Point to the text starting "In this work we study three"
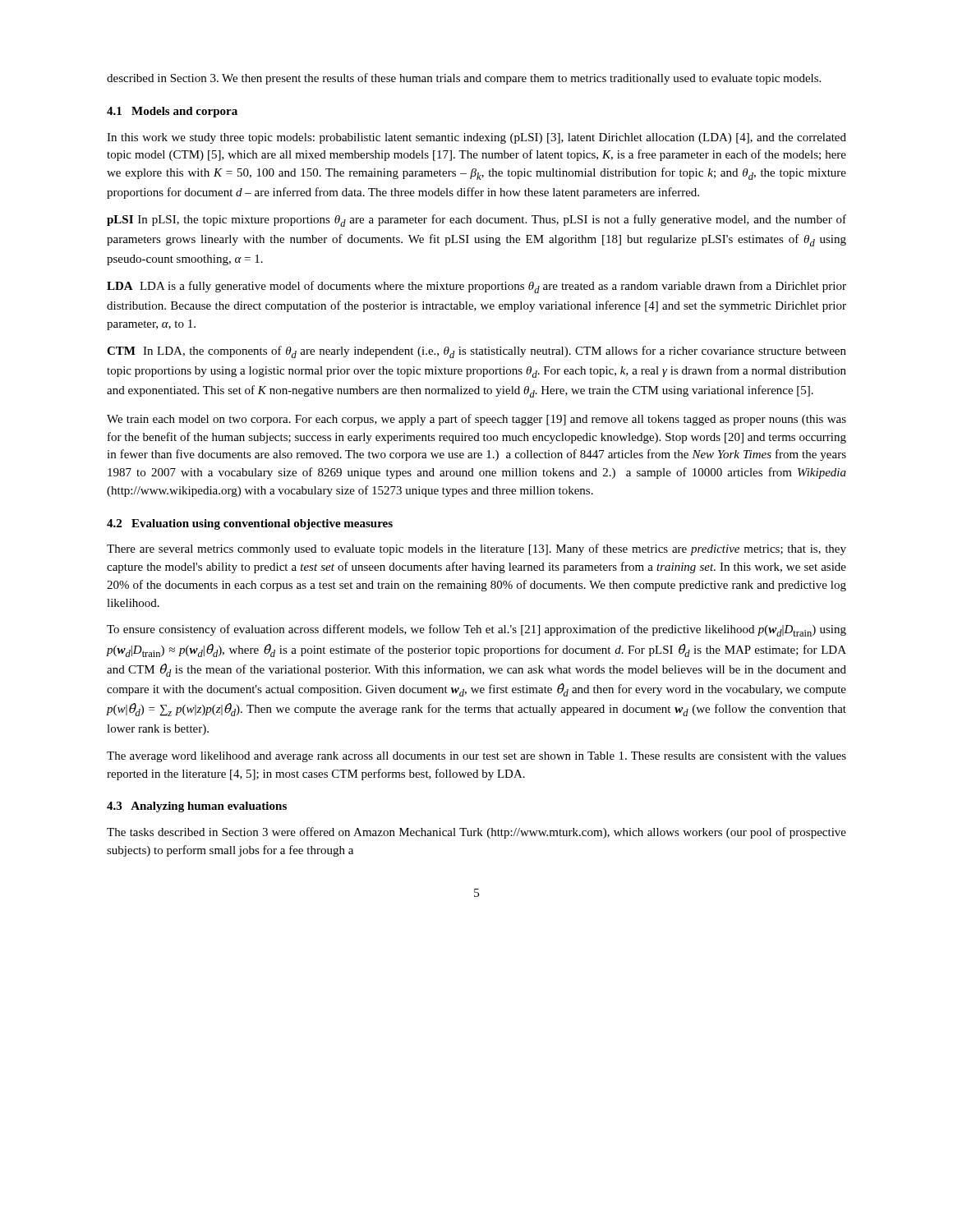This screenshot has height=1232, width=953. 476,165
